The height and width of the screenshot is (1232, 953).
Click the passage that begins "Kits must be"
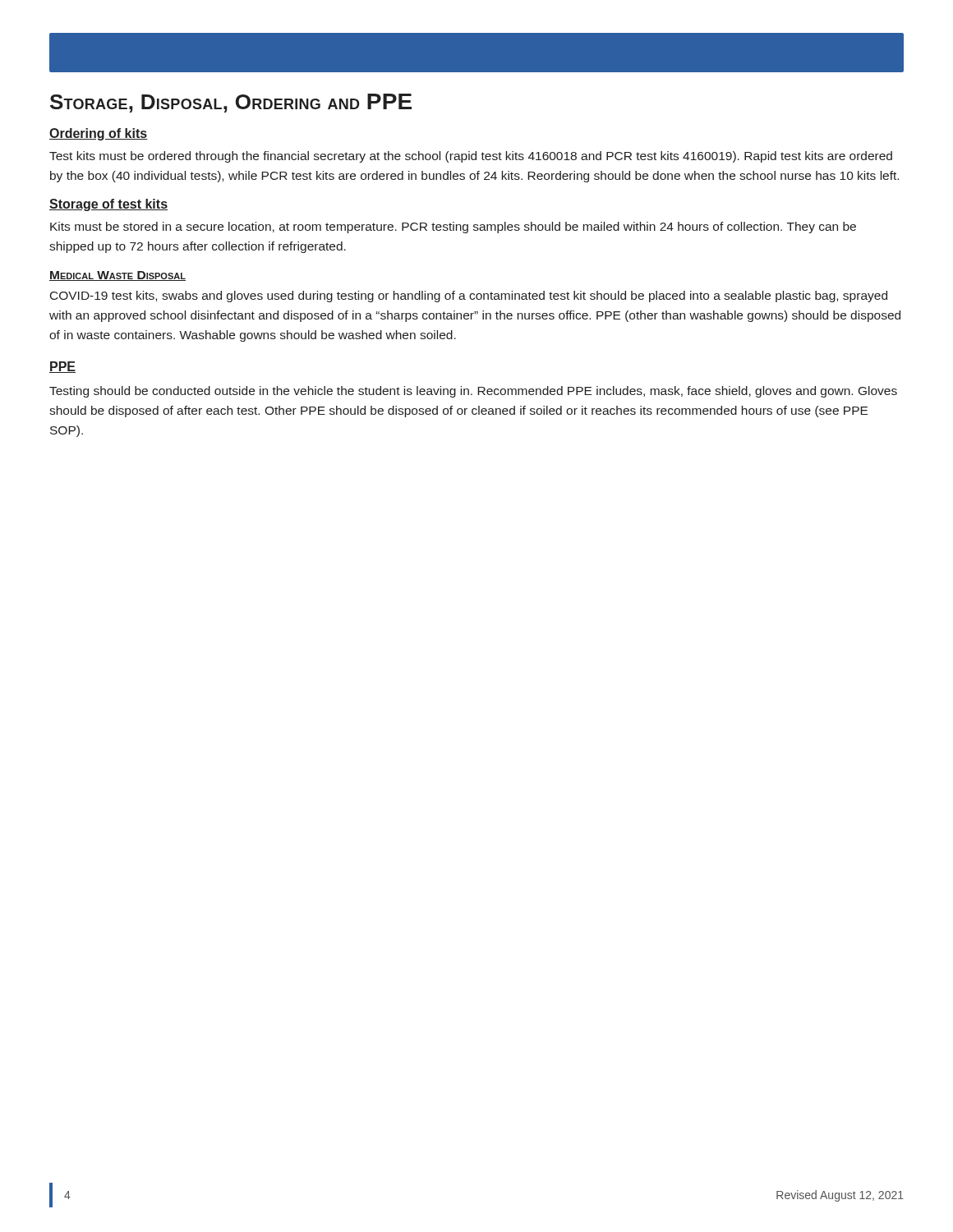pos(476,237)
